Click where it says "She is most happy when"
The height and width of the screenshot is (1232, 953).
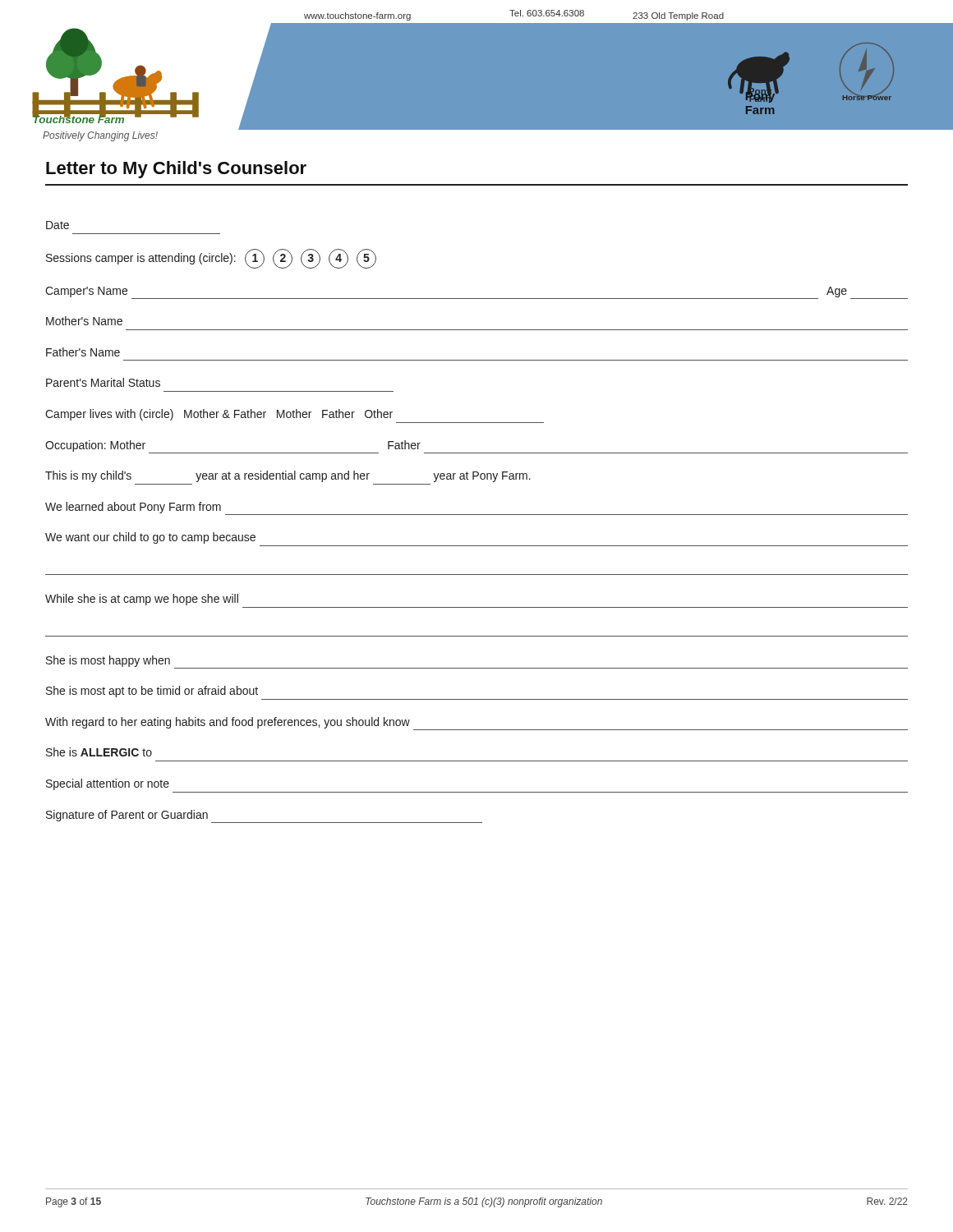[476, 661]
